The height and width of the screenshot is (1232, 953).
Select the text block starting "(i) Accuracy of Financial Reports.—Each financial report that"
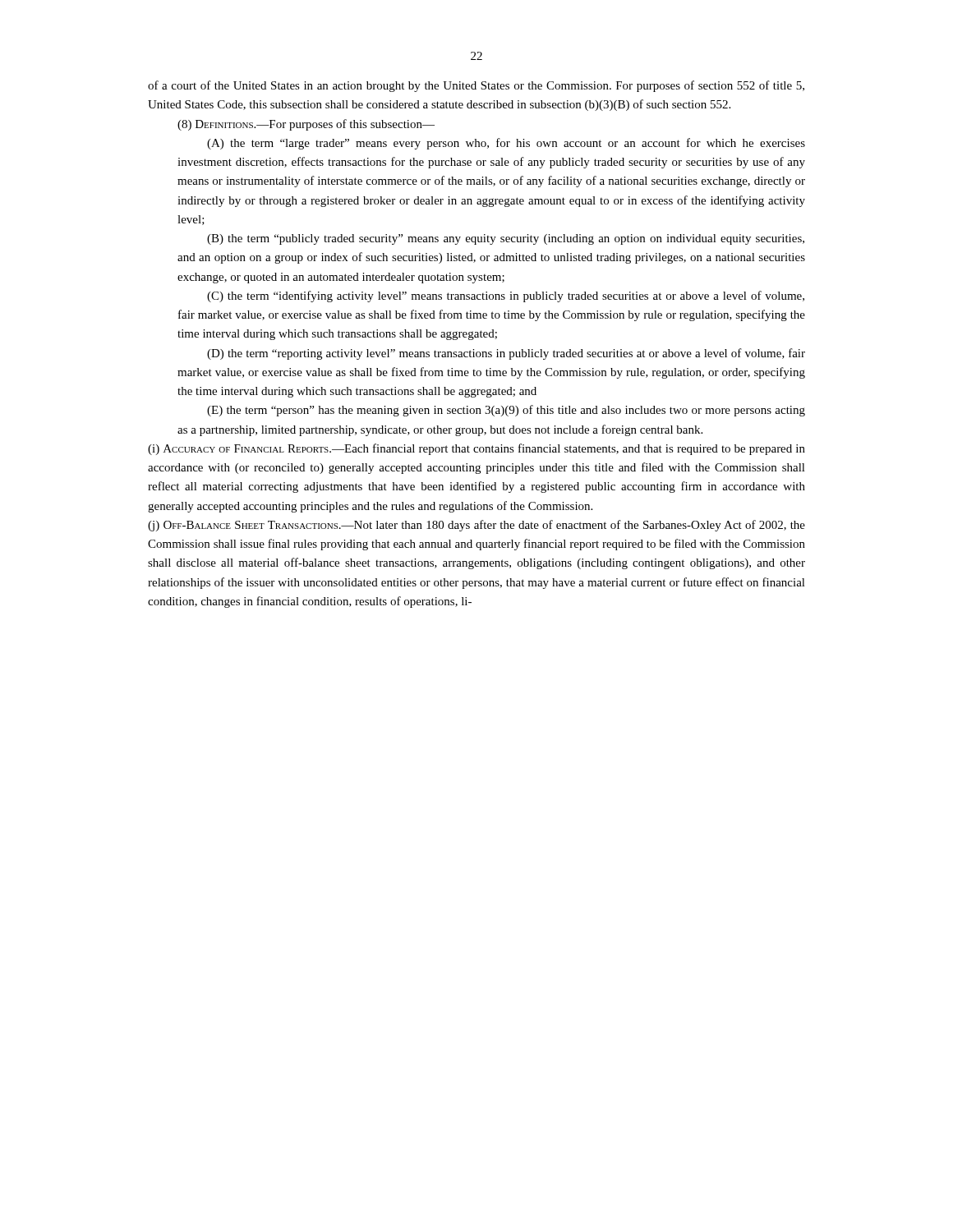[476, 477]
